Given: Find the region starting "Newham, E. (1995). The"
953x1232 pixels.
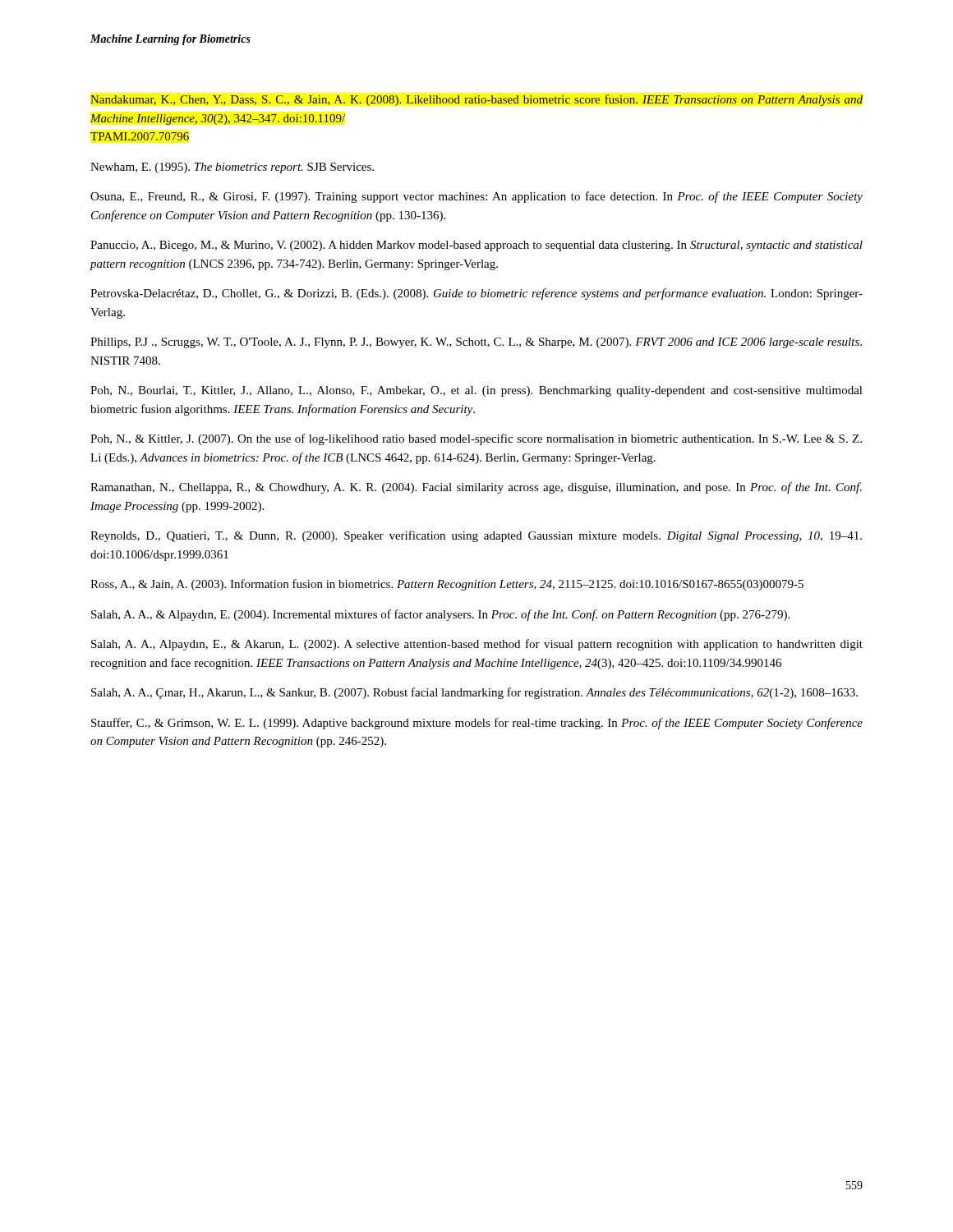Looking at the screenshot, I should pos(233,166).
